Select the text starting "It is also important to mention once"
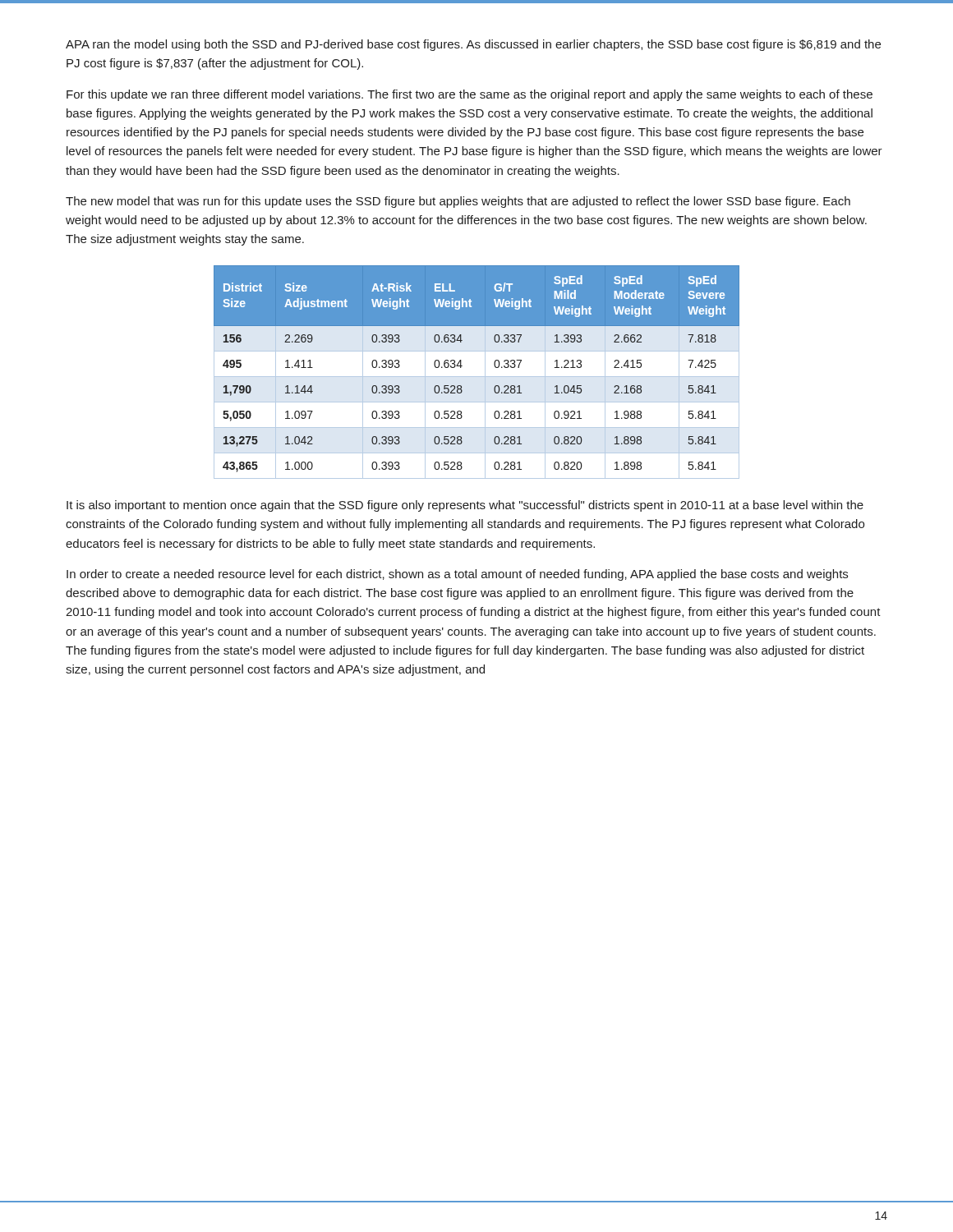The height and width of the screenshot is (1232, 953). (x=465, y=524)
